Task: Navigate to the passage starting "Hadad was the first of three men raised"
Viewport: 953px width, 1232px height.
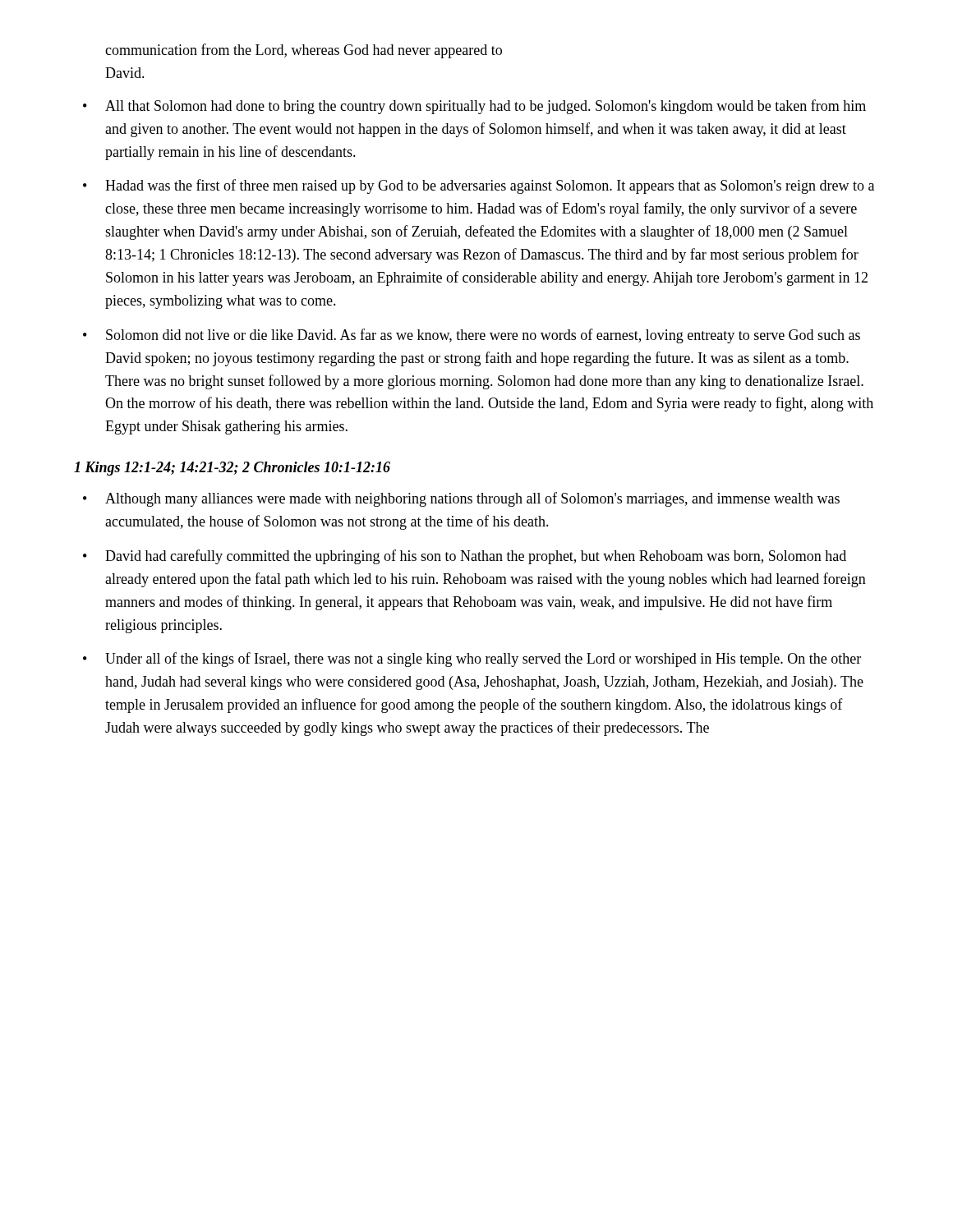Action: pyautogui.click(x=476, y=244)
